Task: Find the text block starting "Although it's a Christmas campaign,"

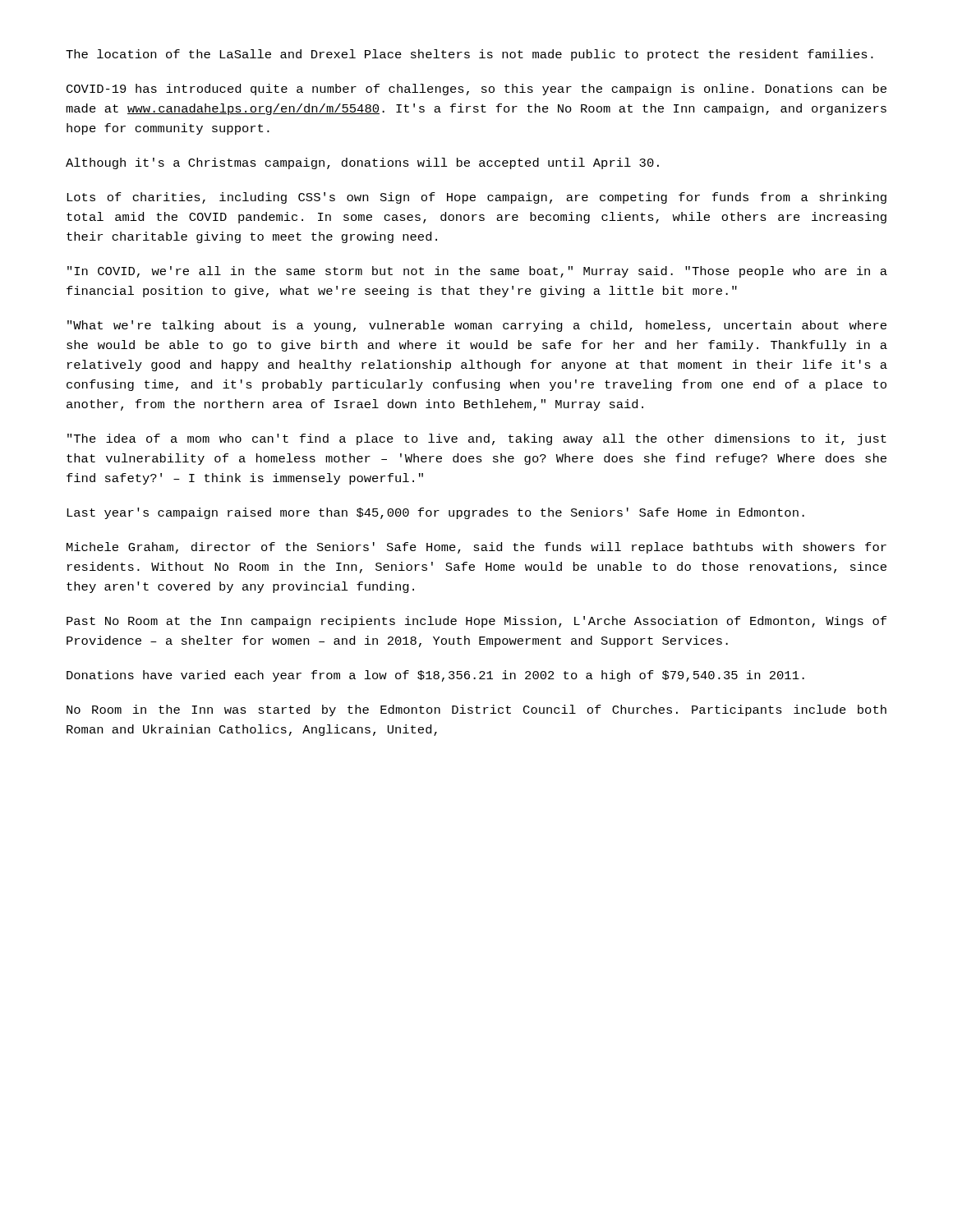Action: [x=364, y=163]
